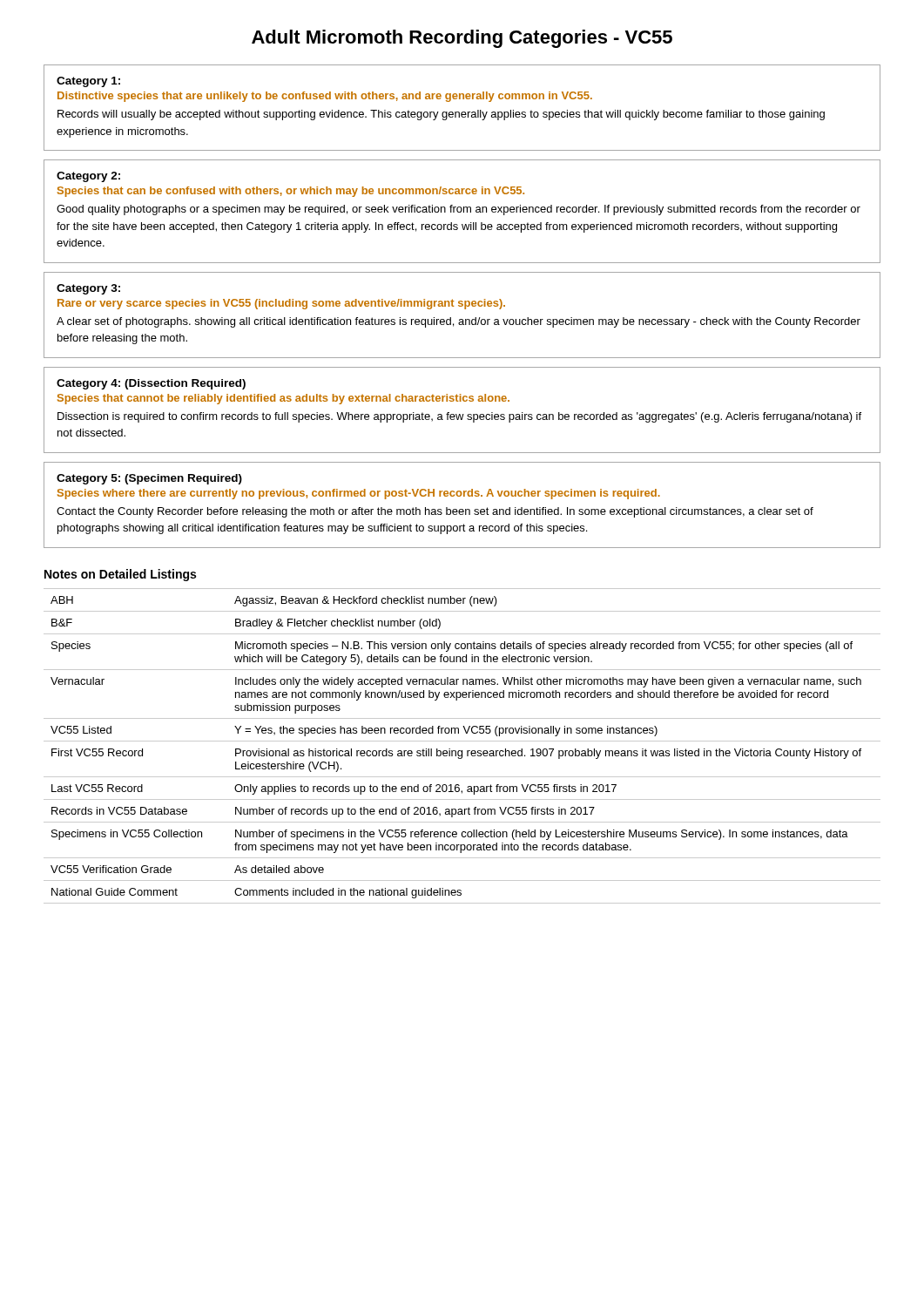Select the passage starting "Notes on Detailed Listings"
The image size is (924, 1307).
pyautogui.click(x=120, y=574)
